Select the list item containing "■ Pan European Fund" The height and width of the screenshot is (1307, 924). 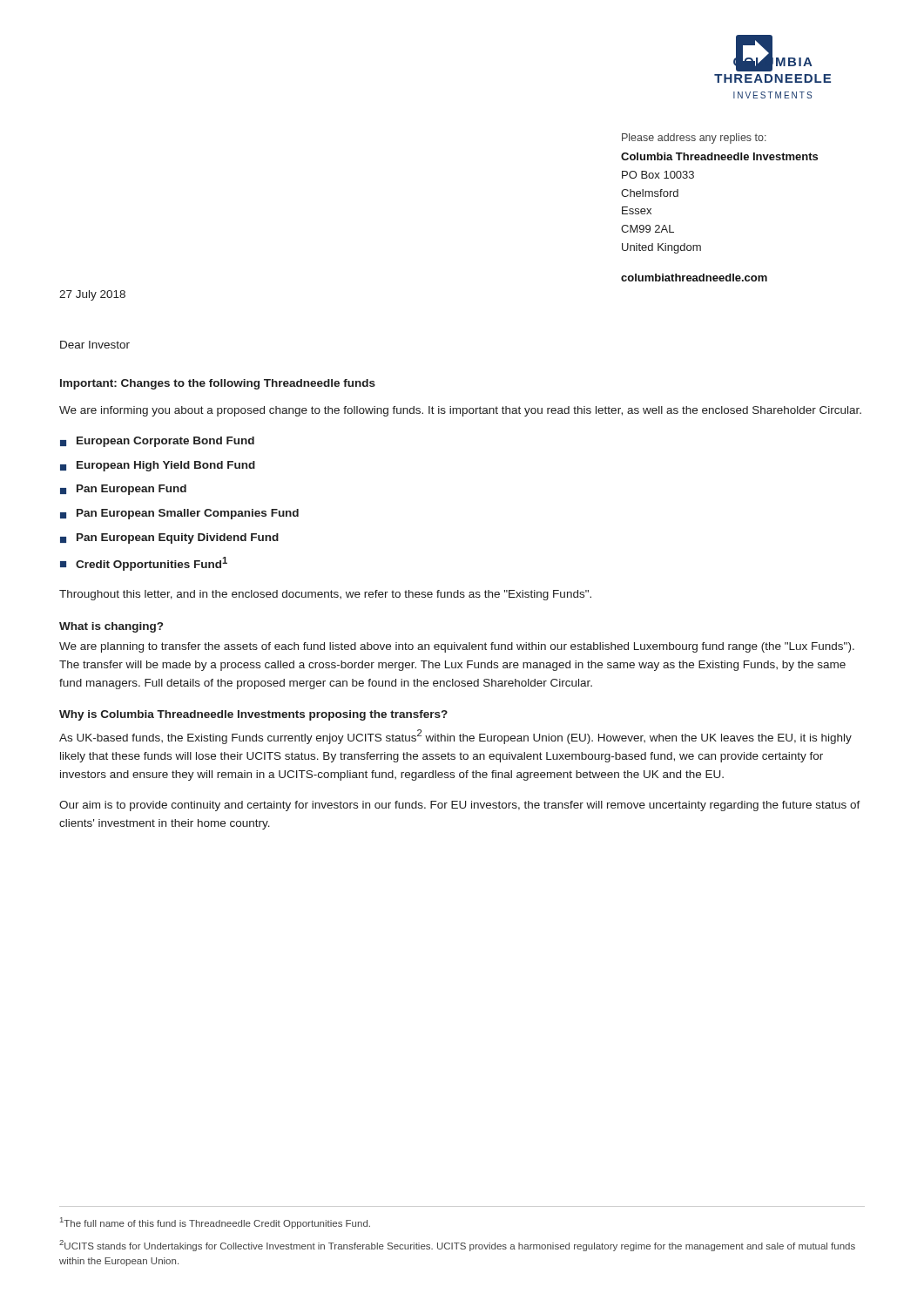point(123,490)
